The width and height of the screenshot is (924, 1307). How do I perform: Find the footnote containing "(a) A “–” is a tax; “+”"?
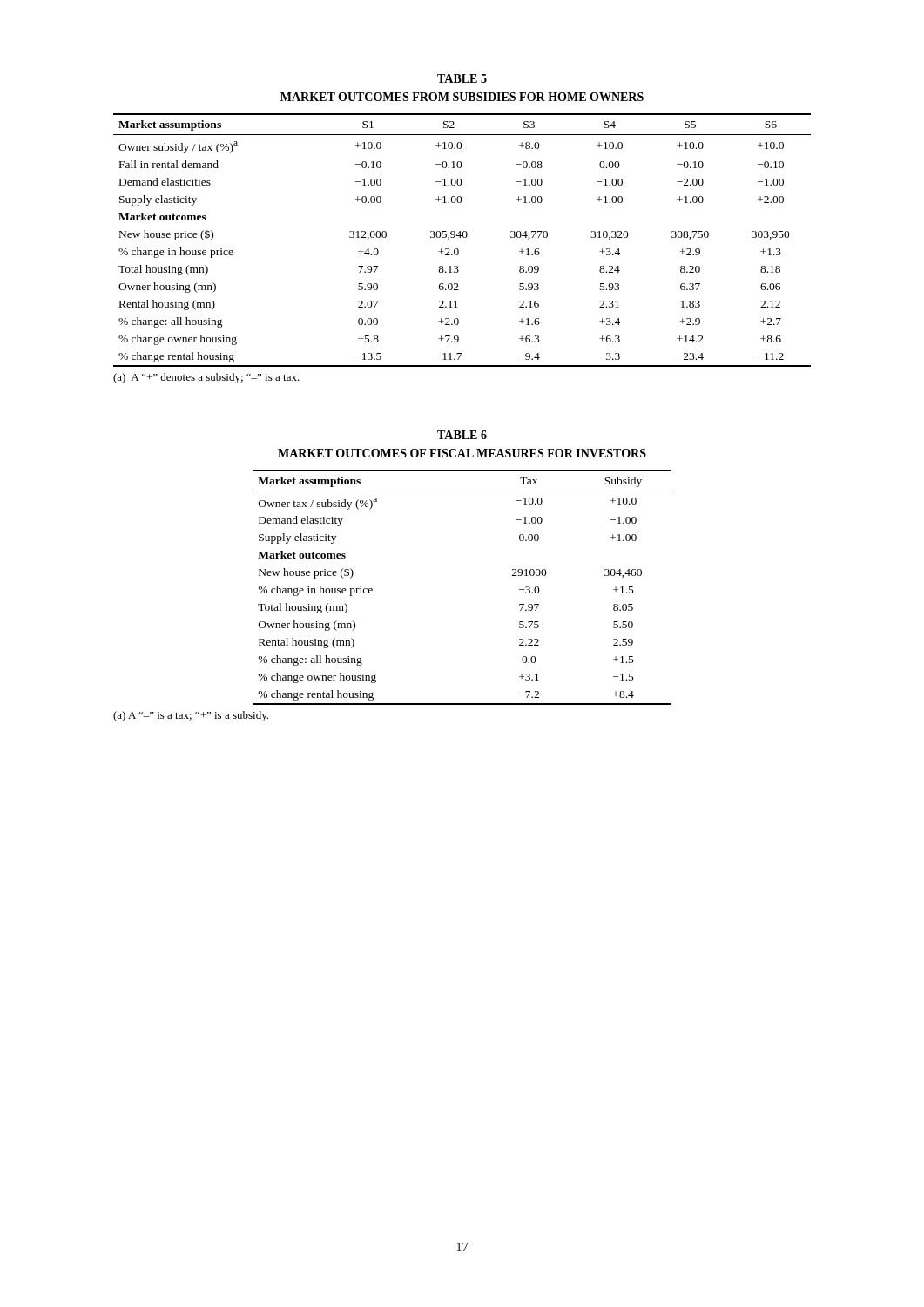(191, 715)
